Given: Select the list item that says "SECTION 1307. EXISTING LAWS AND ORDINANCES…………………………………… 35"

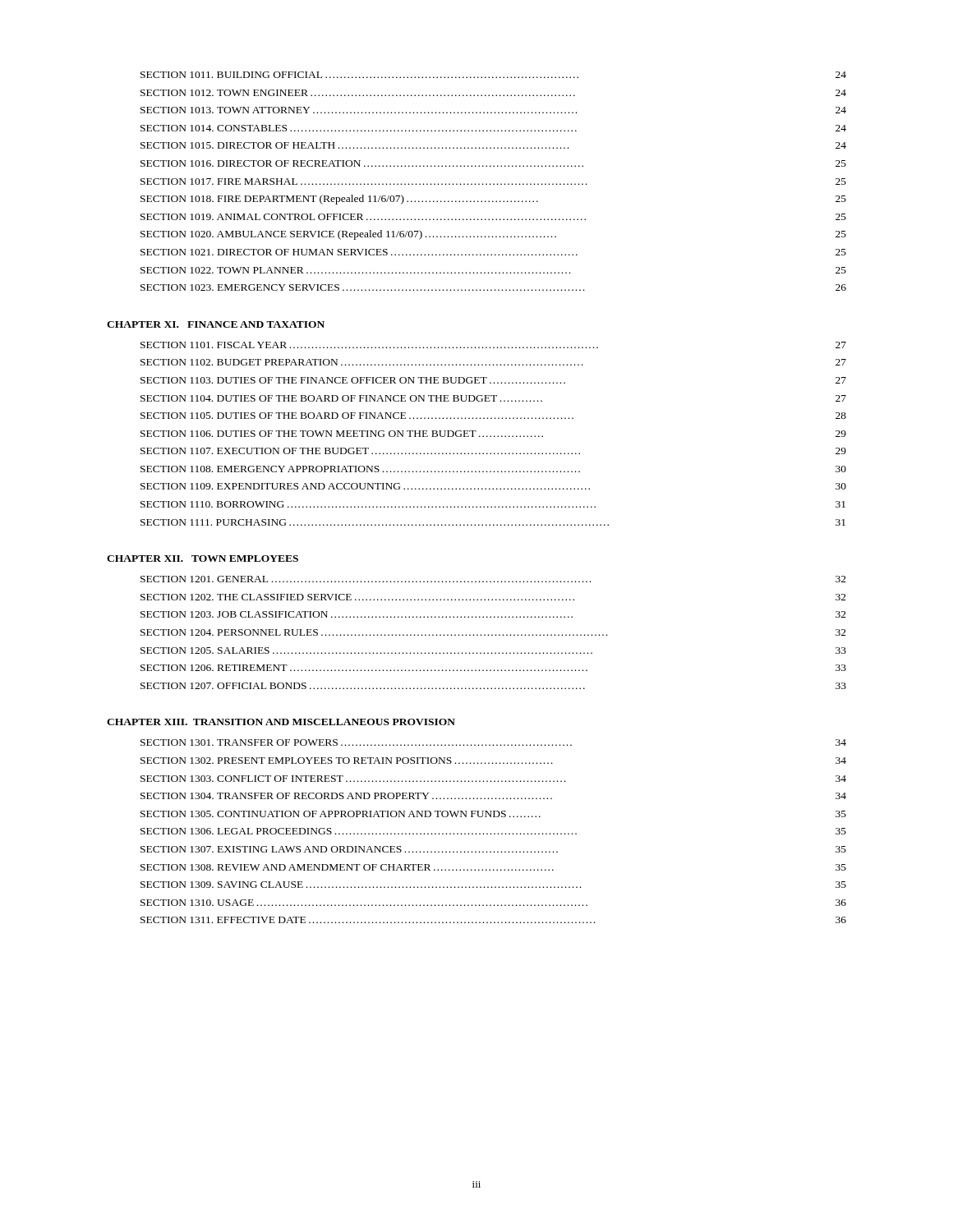Looking at the screenshot, I should tap(493, 849).
